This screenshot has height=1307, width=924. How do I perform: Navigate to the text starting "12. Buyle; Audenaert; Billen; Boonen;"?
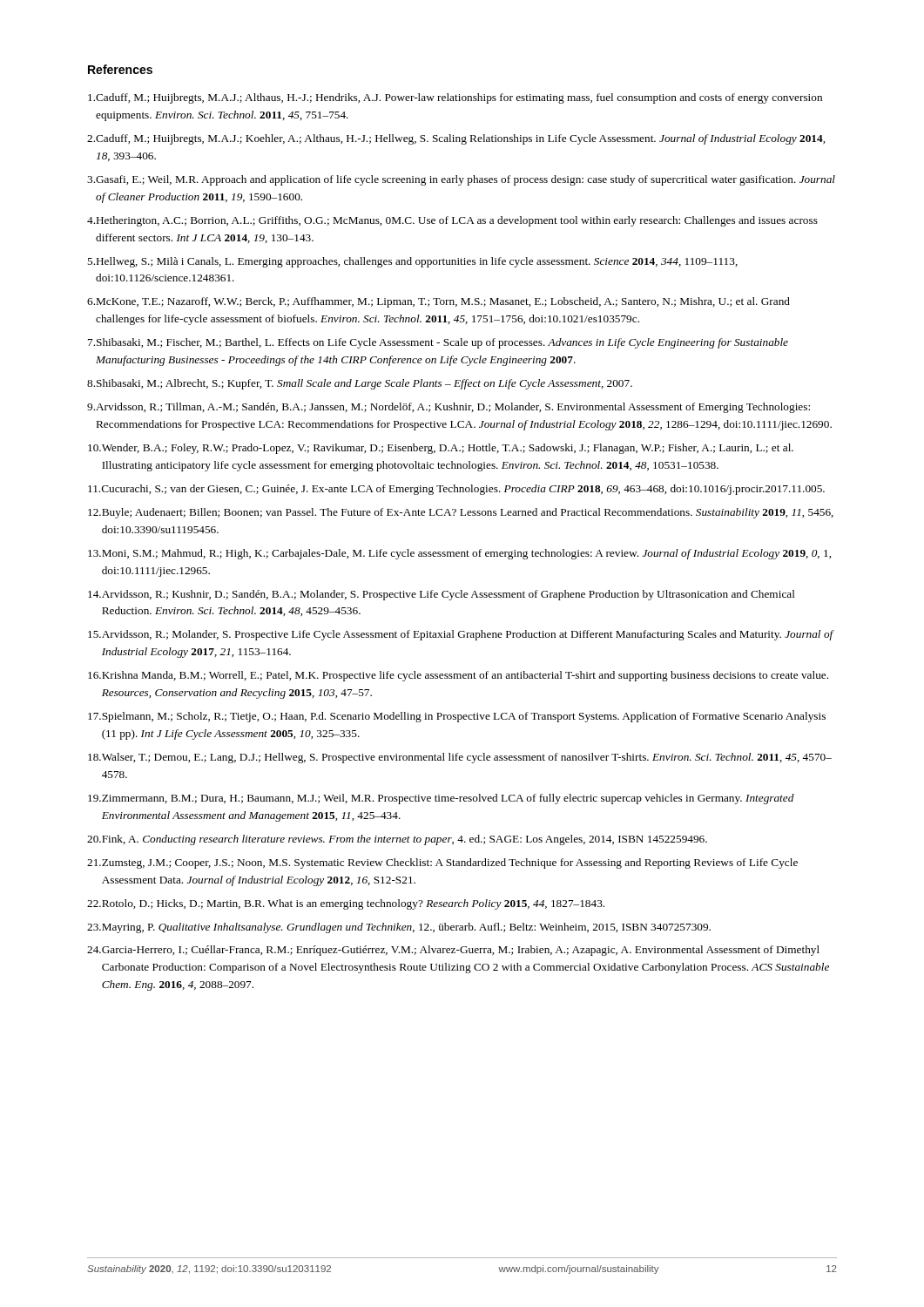point(462,521)
